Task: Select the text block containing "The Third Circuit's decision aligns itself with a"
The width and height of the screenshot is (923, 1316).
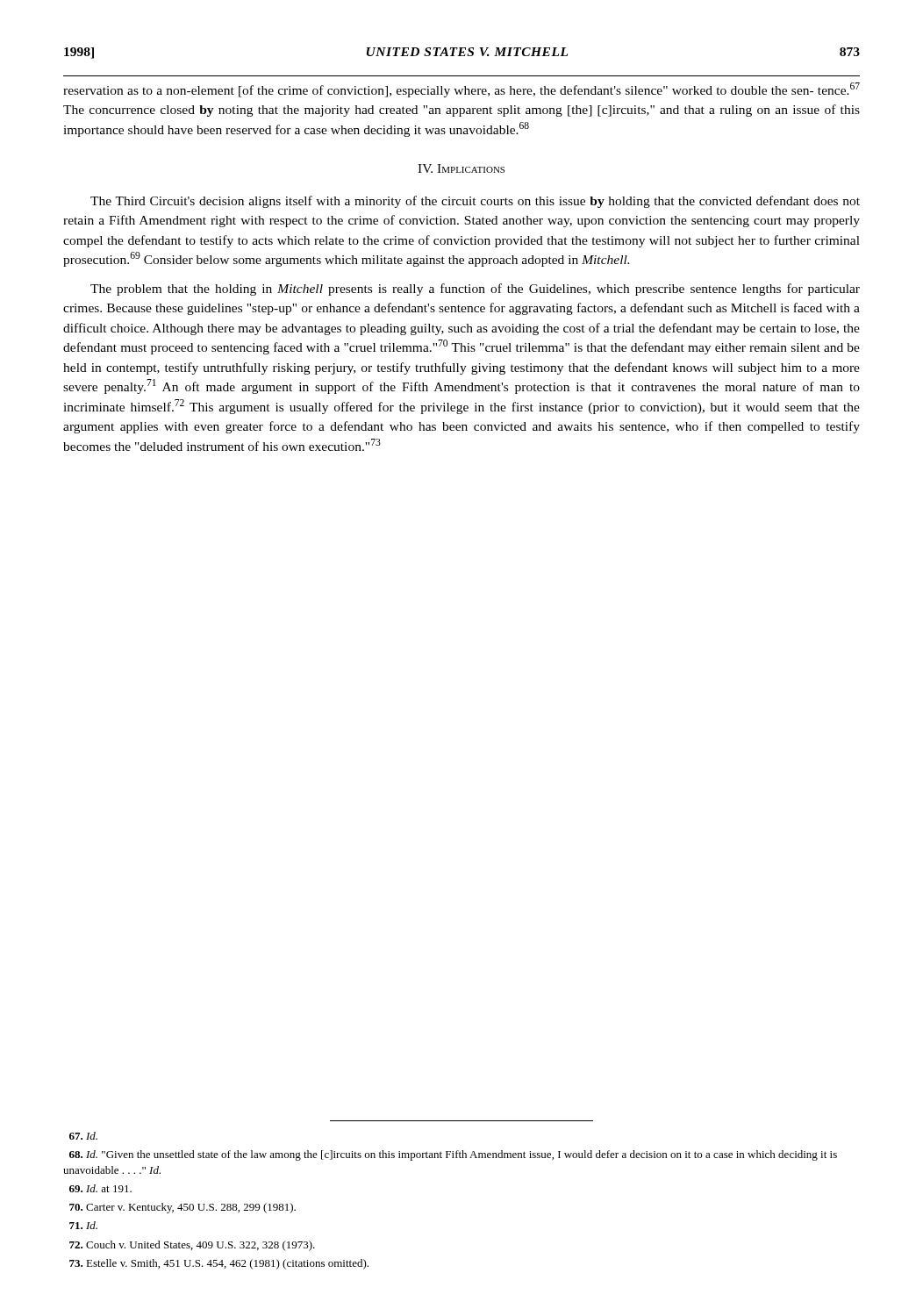Action: [x=462, y=231]
